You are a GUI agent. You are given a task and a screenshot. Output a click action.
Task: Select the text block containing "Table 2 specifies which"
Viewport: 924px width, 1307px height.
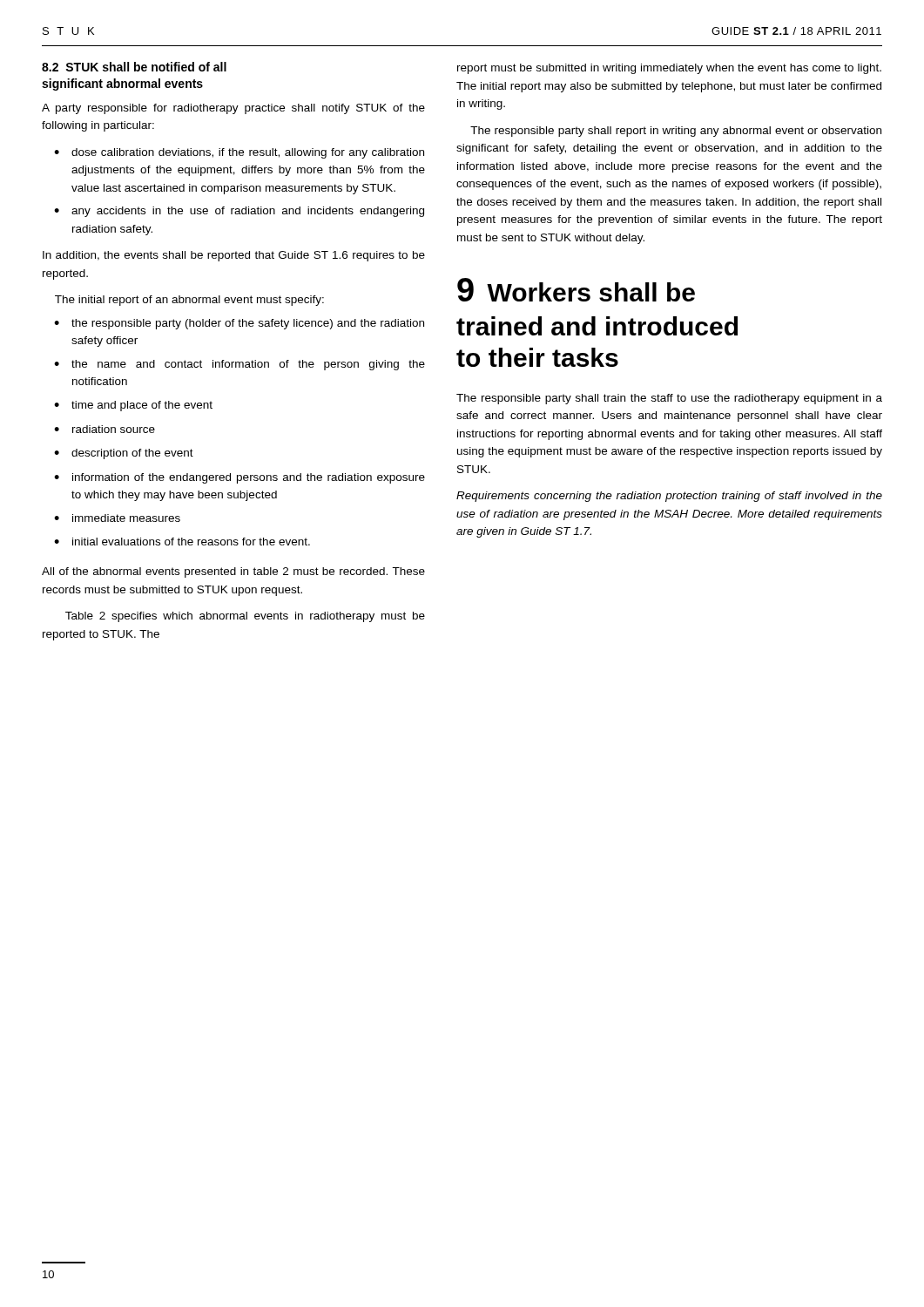click(233, 625)
